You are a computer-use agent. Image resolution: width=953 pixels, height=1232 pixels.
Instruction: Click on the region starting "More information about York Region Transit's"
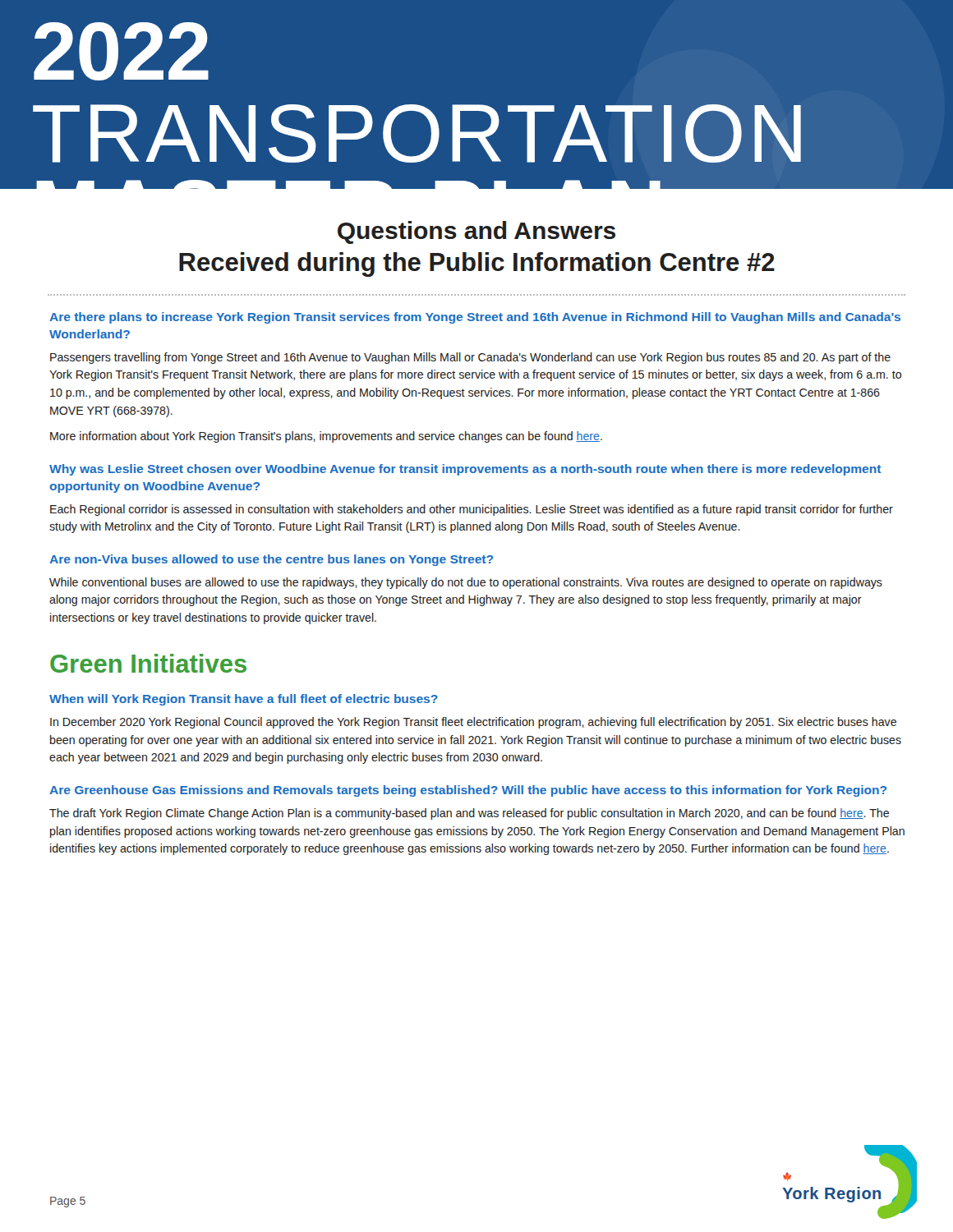click(326, 436)
